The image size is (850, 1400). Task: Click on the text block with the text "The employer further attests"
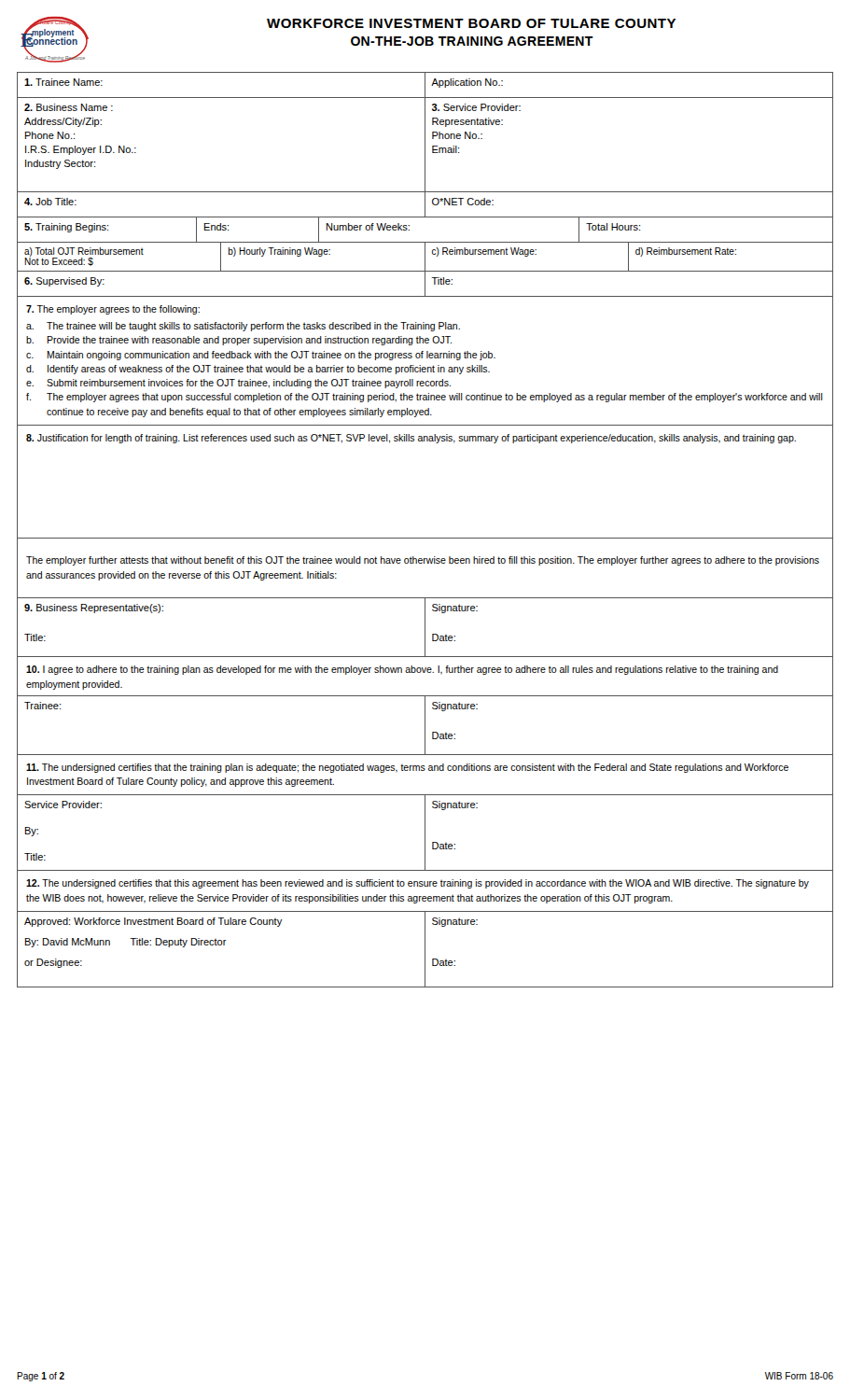[x=425, y=568]
